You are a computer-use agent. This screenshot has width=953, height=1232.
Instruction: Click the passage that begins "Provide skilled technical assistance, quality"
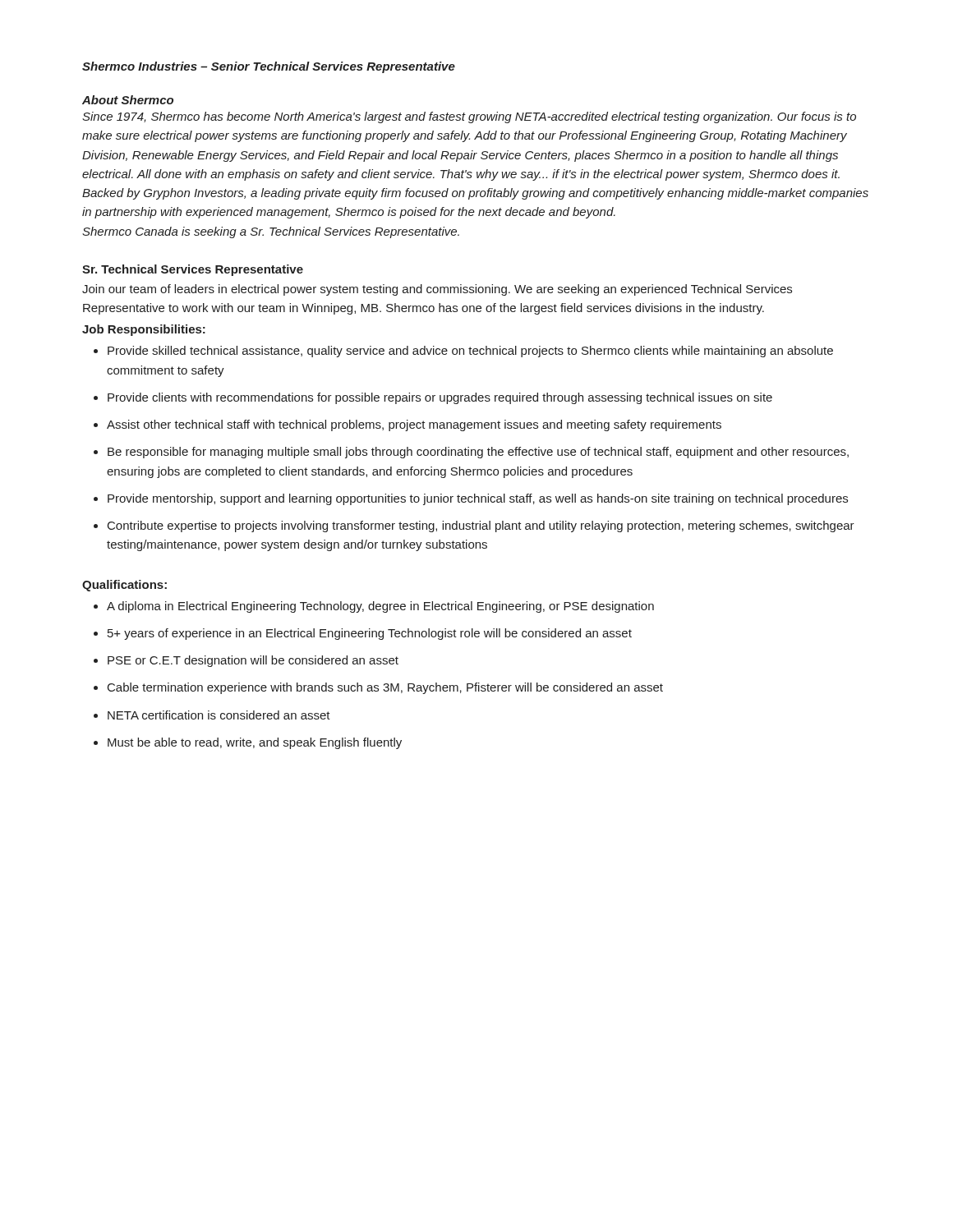[x=470, y=360]
